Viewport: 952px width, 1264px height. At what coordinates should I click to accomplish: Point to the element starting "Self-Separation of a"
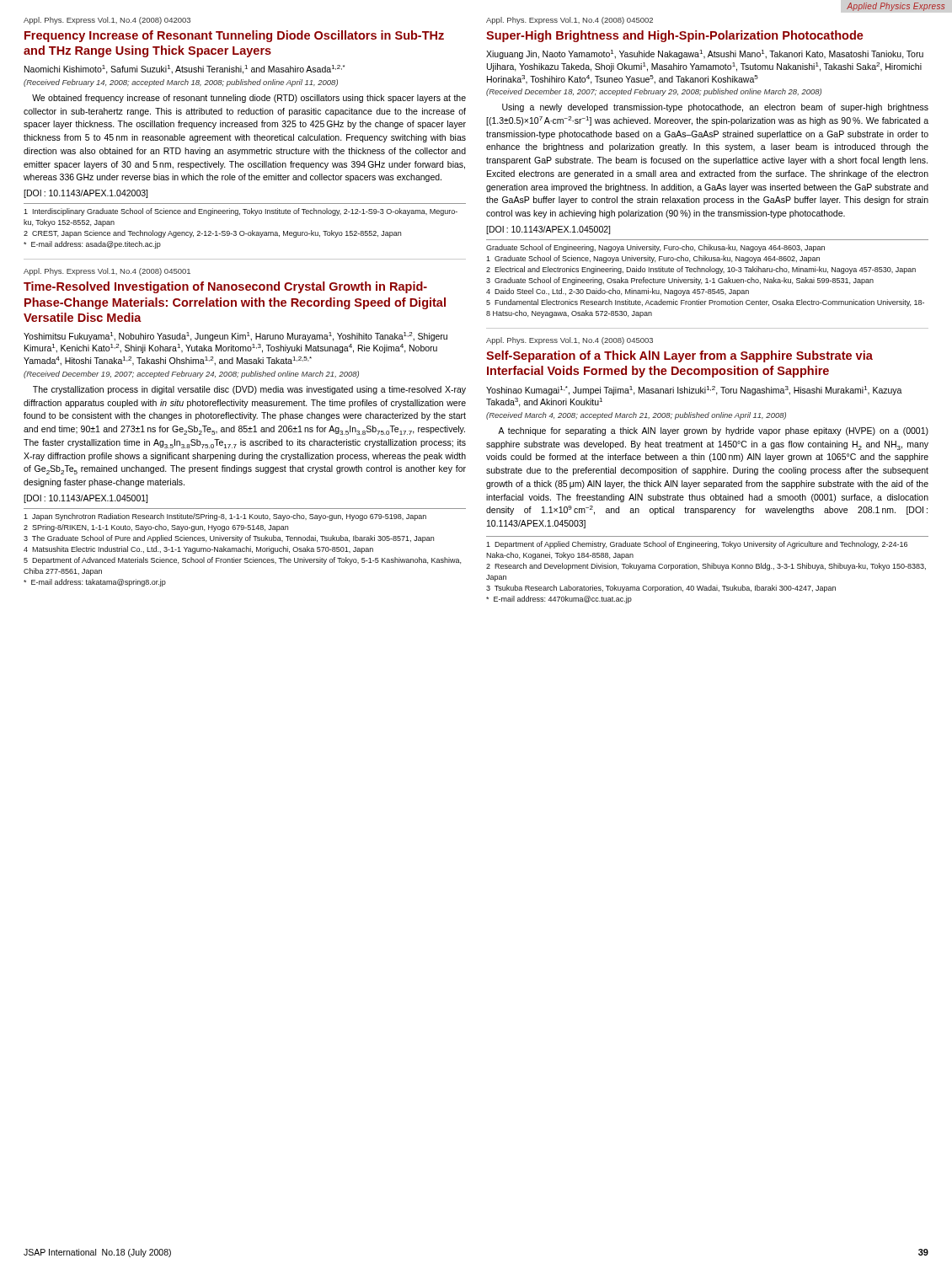pos(679,363)
